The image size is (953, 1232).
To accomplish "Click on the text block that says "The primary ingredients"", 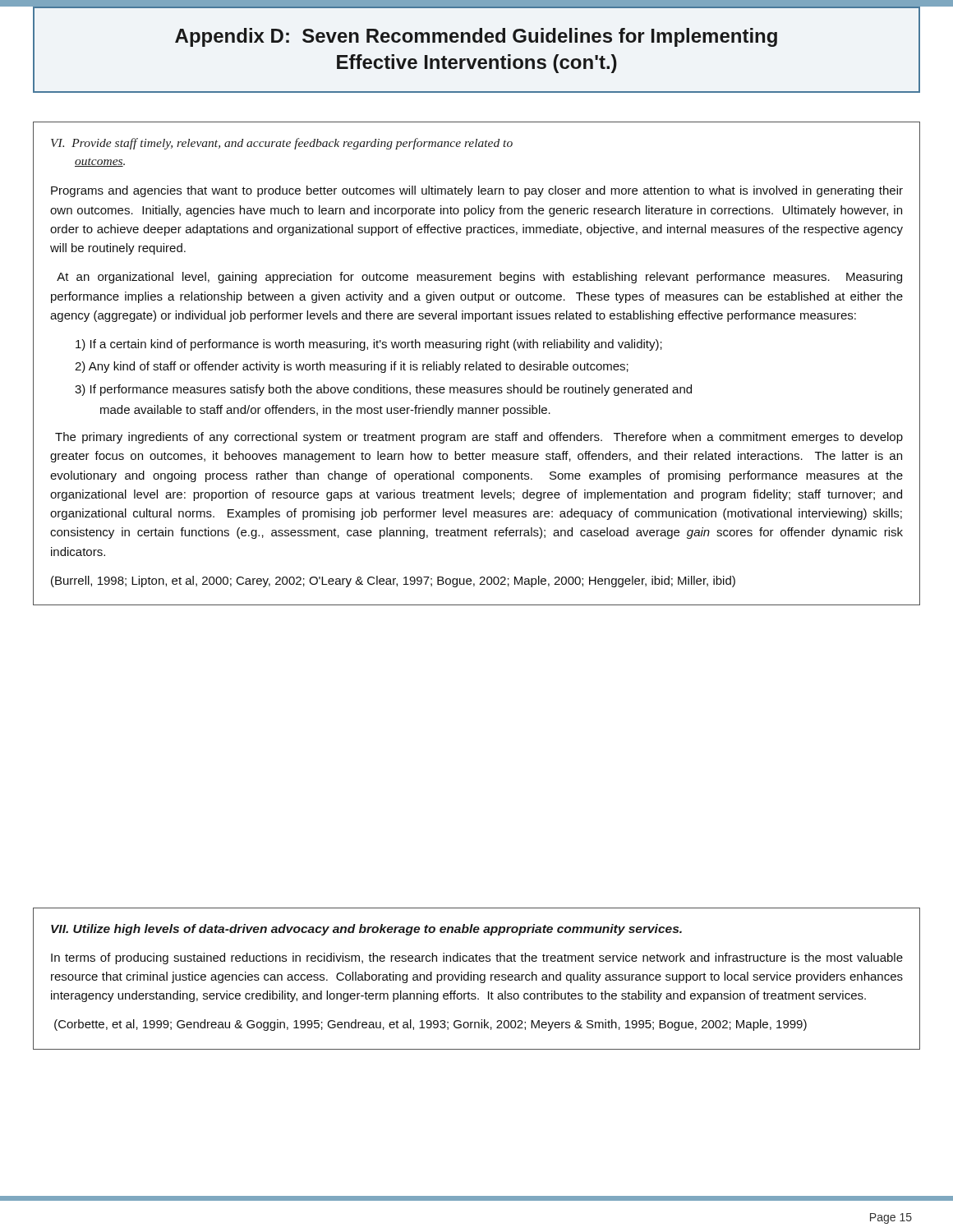I will tap(476, 494).
